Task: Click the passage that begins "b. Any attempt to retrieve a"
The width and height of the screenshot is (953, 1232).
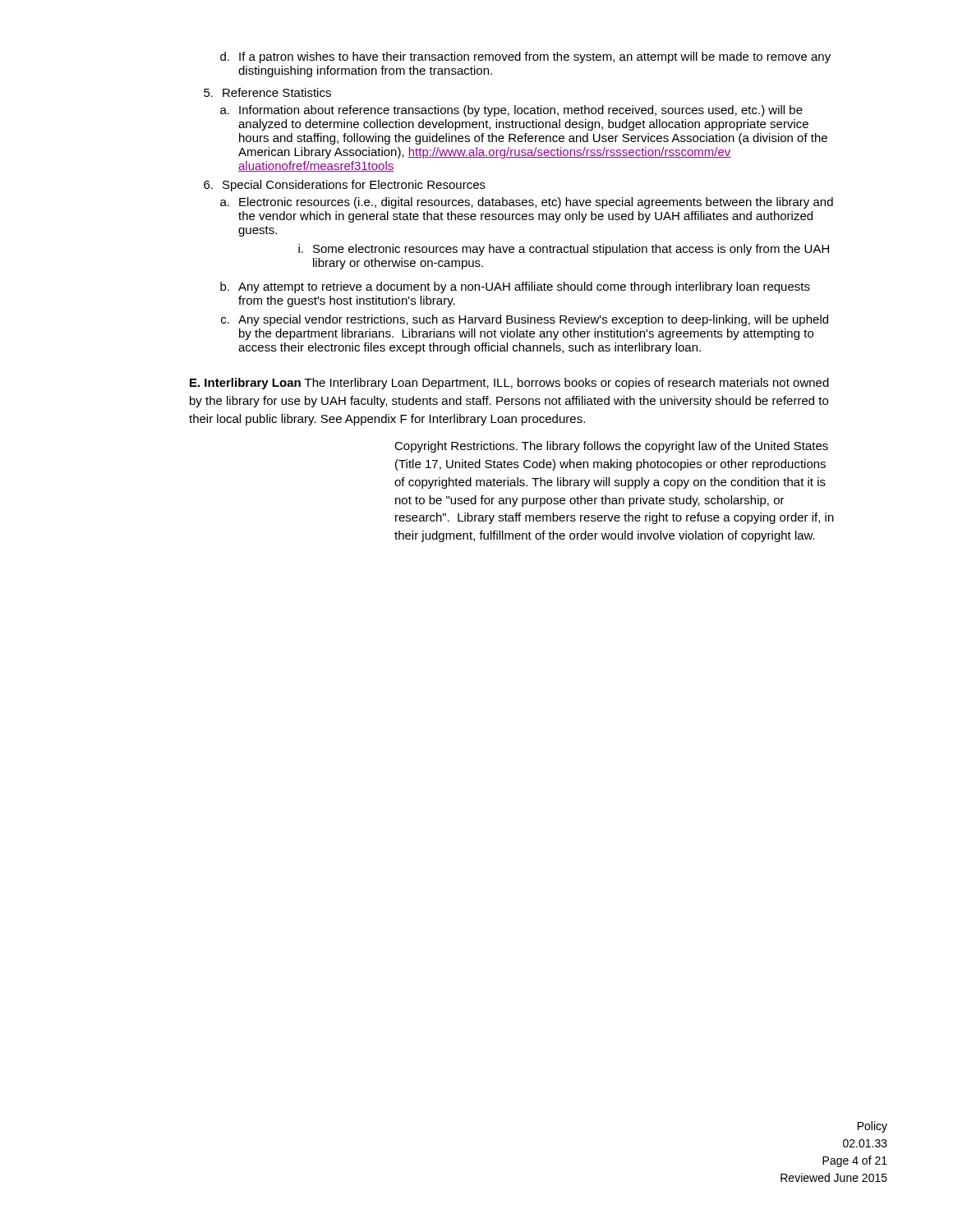Action: click(x=518, y=293)
